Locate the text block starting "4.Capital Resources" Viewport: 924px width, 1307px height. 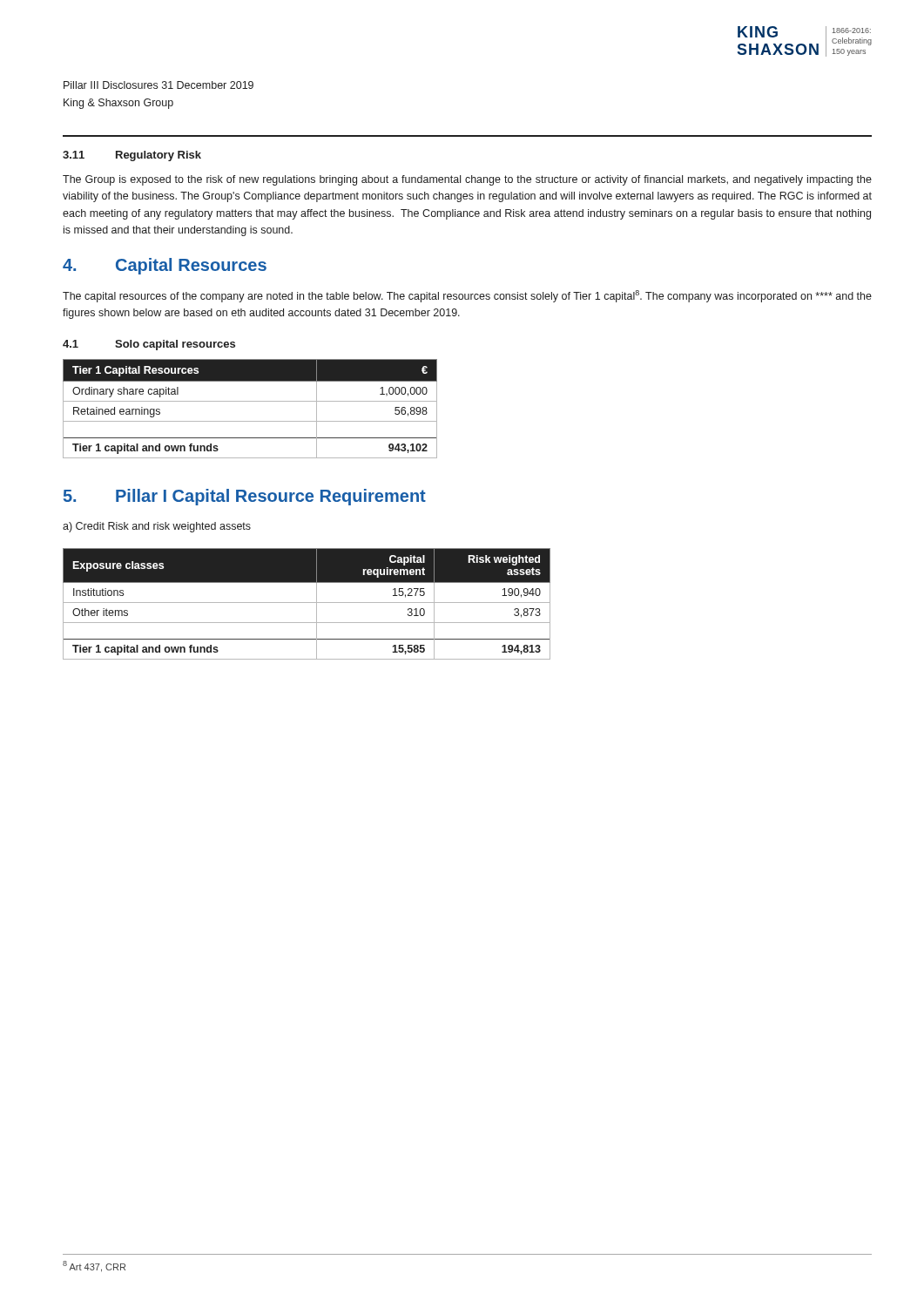click(165, 265)
